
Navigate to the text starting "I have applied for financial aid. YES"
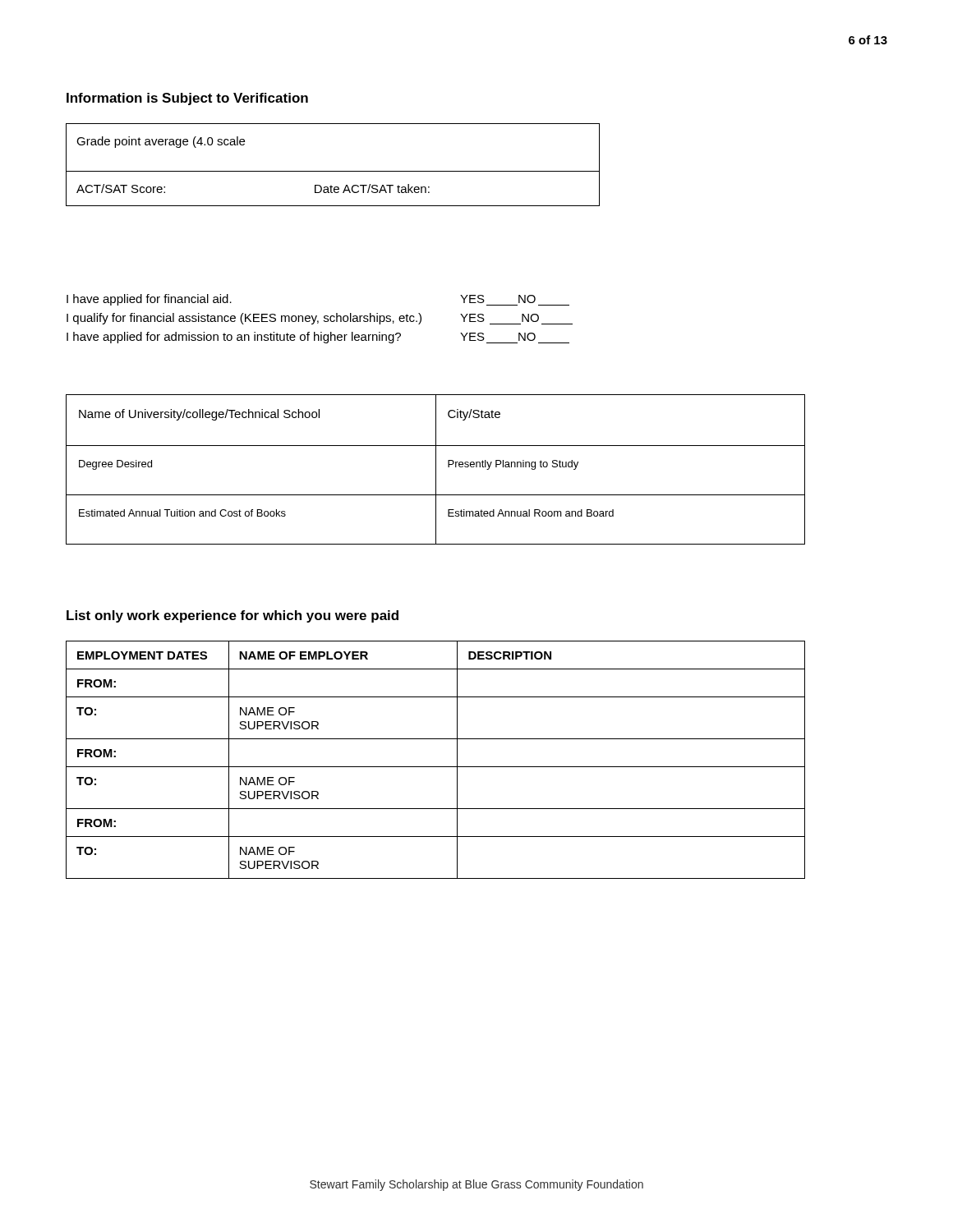coord(319,317)
